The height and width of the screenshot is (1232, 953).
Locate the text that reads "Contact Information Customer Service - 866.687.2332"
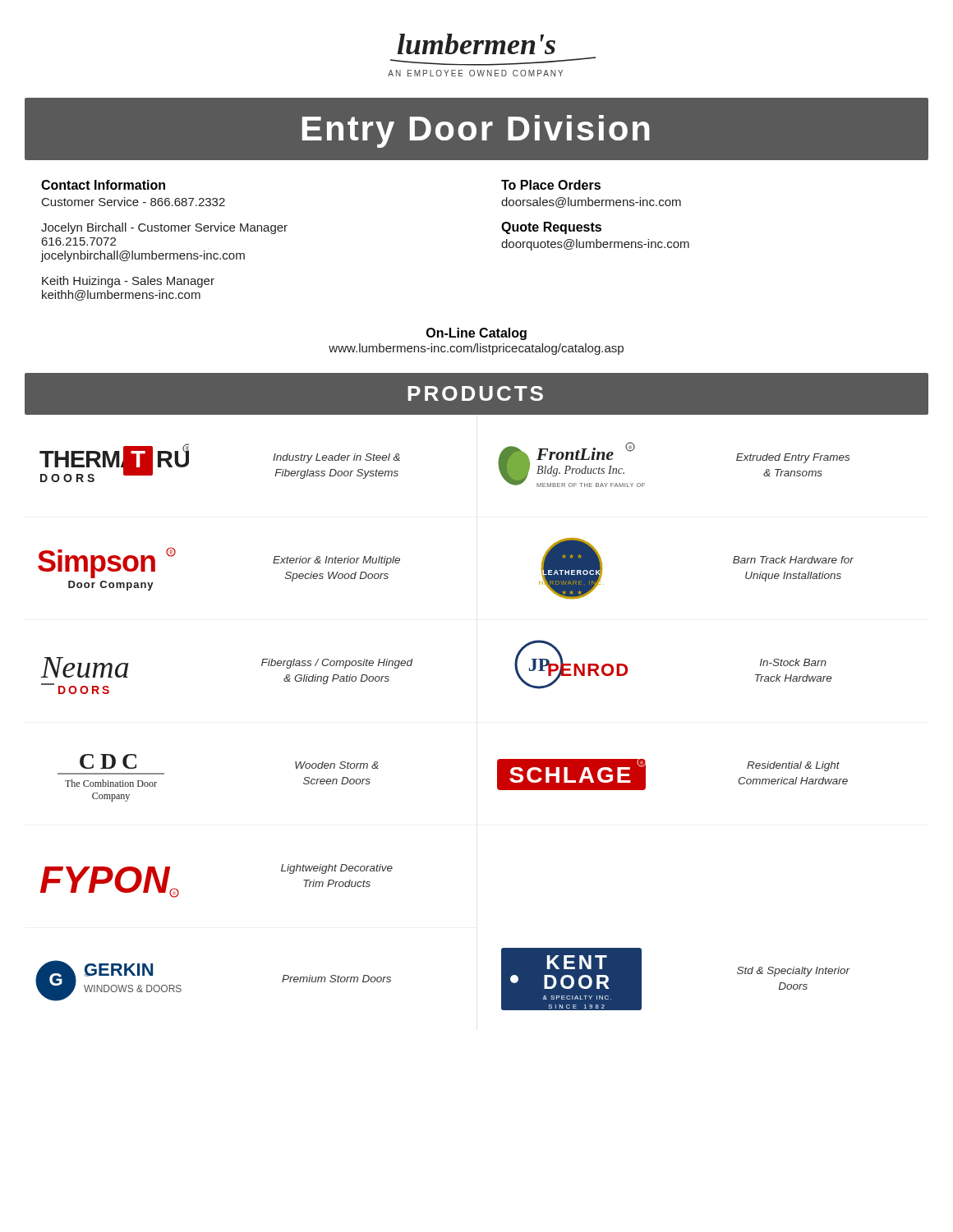pyautogui.click(x=103, y=185)
